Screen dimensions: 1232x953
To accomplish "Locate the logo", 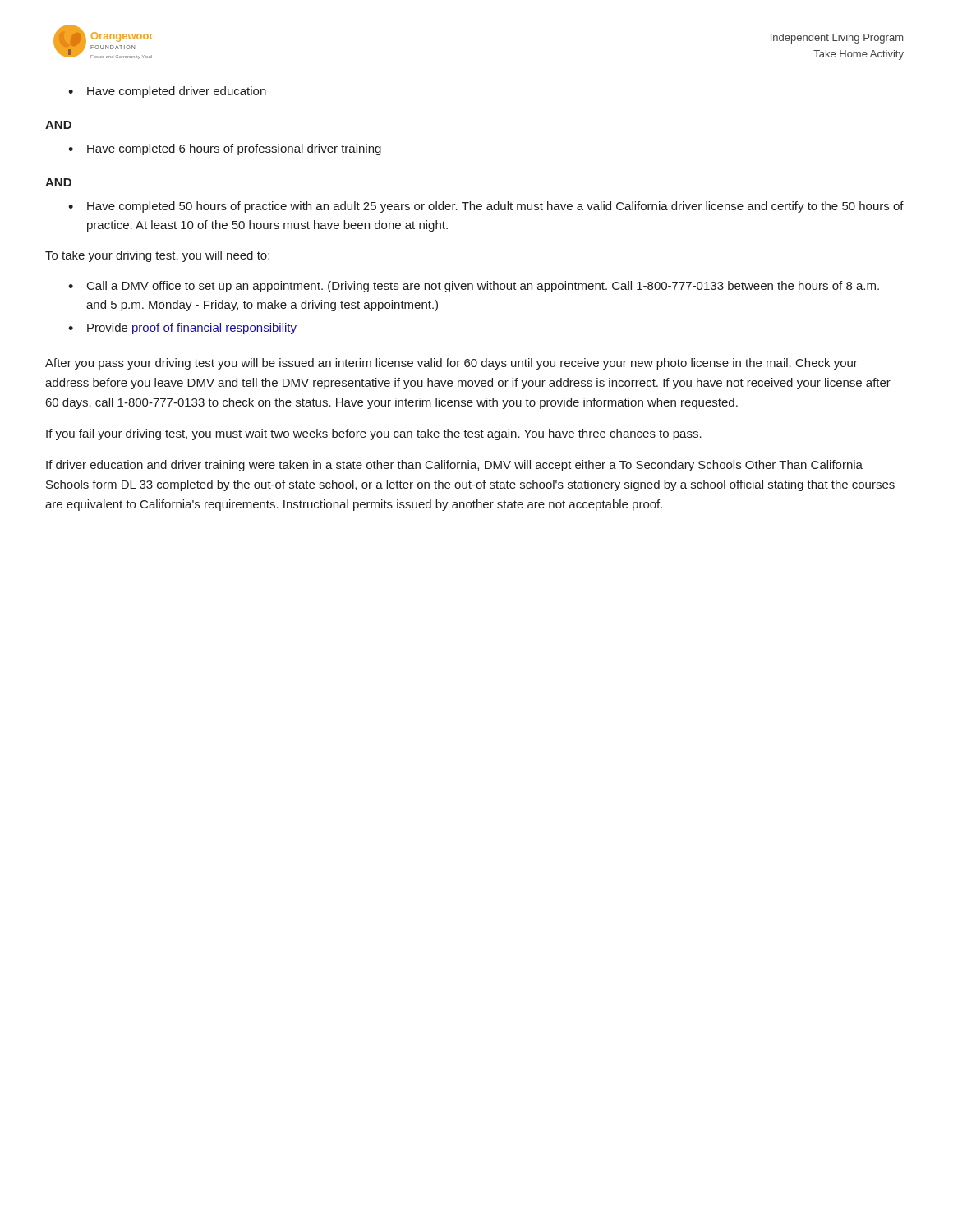I will pos(99,49).
